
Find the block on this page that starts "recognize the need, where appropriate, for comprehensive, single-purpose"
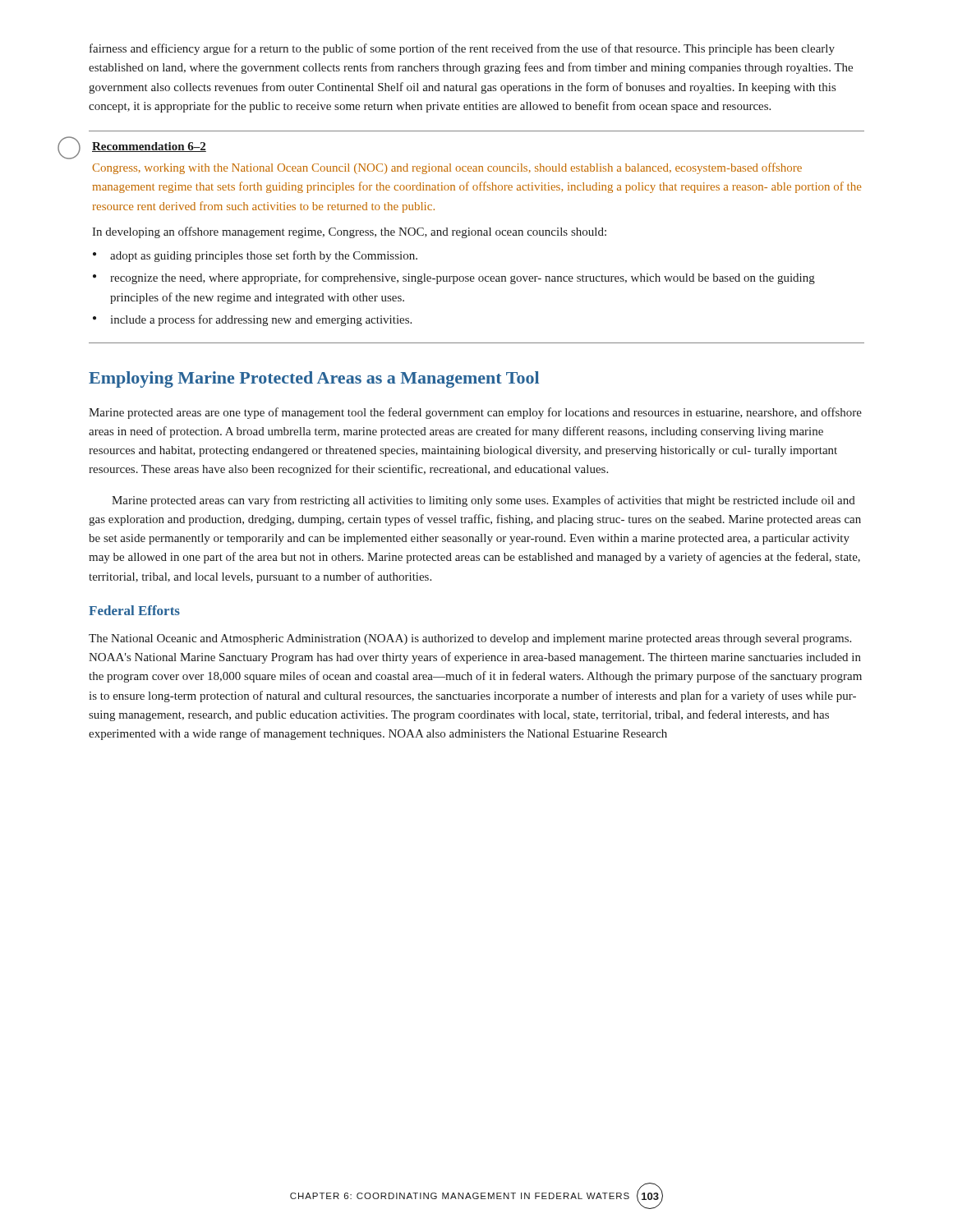click(462, 287)
